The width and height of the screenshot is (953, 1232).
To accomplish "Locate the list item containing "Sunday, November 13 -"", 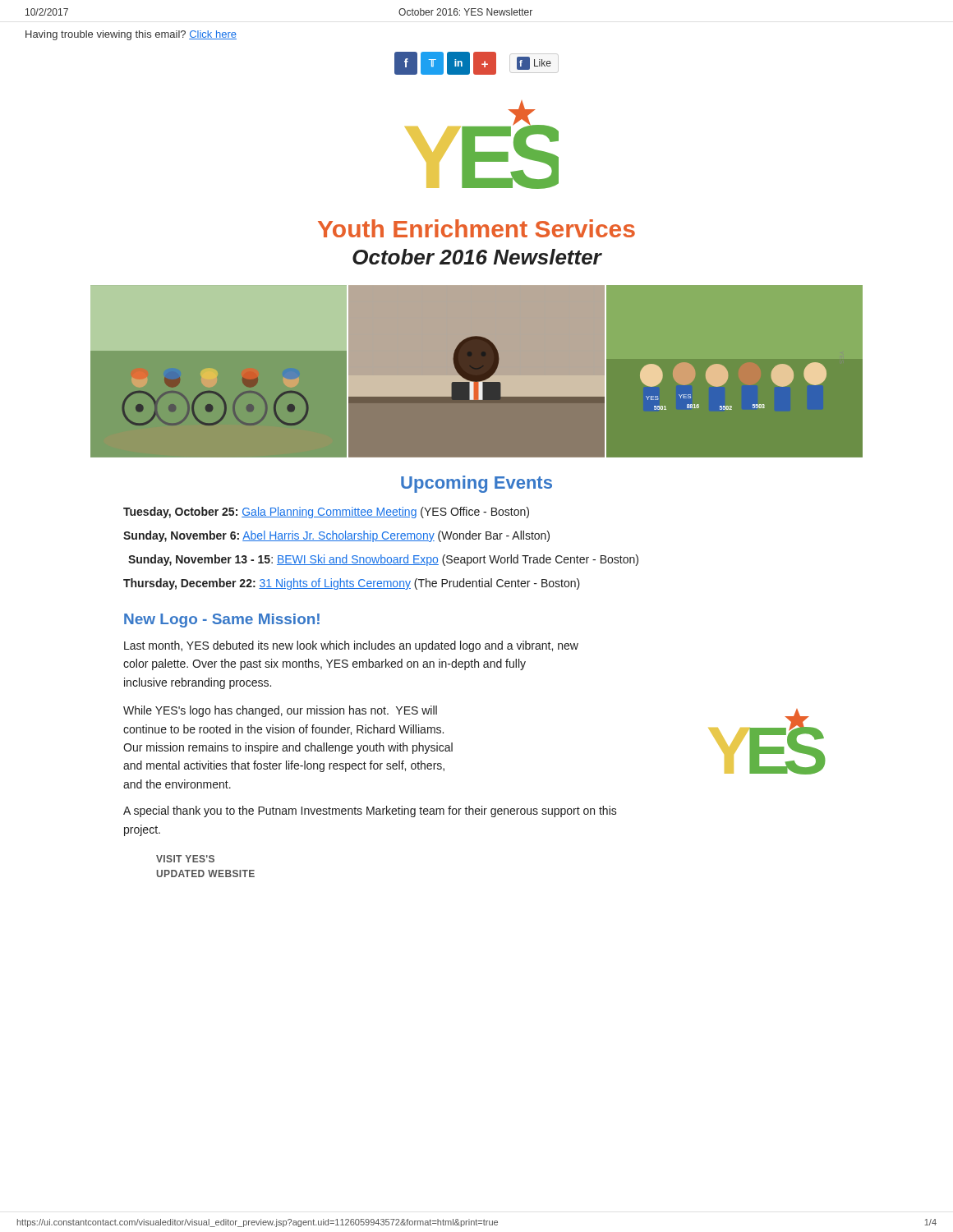I will pyautogui.click(x=382, y=559).
